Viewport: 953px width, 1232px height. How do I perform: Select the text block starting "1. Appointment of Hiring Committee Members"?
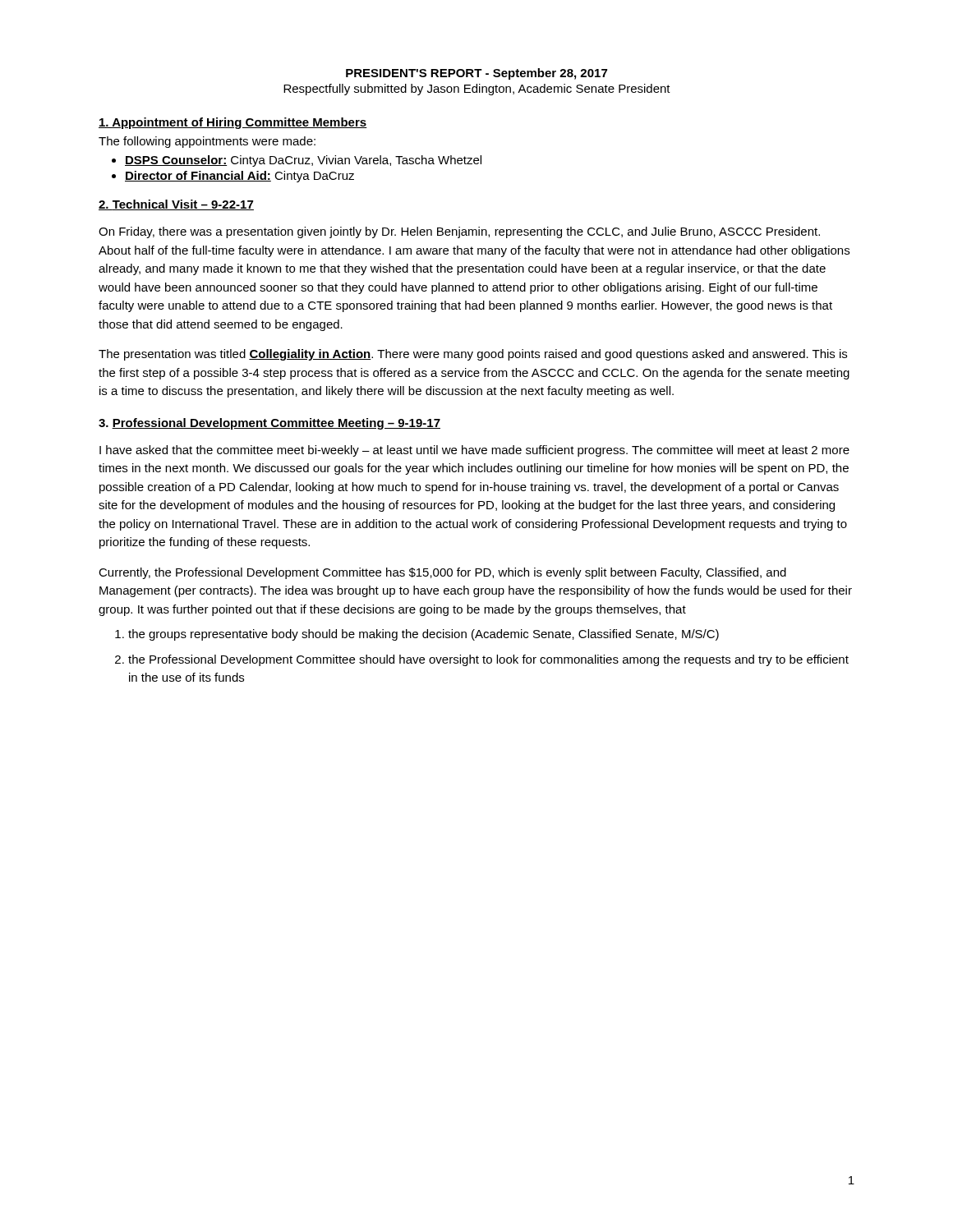tap(233, 122)
